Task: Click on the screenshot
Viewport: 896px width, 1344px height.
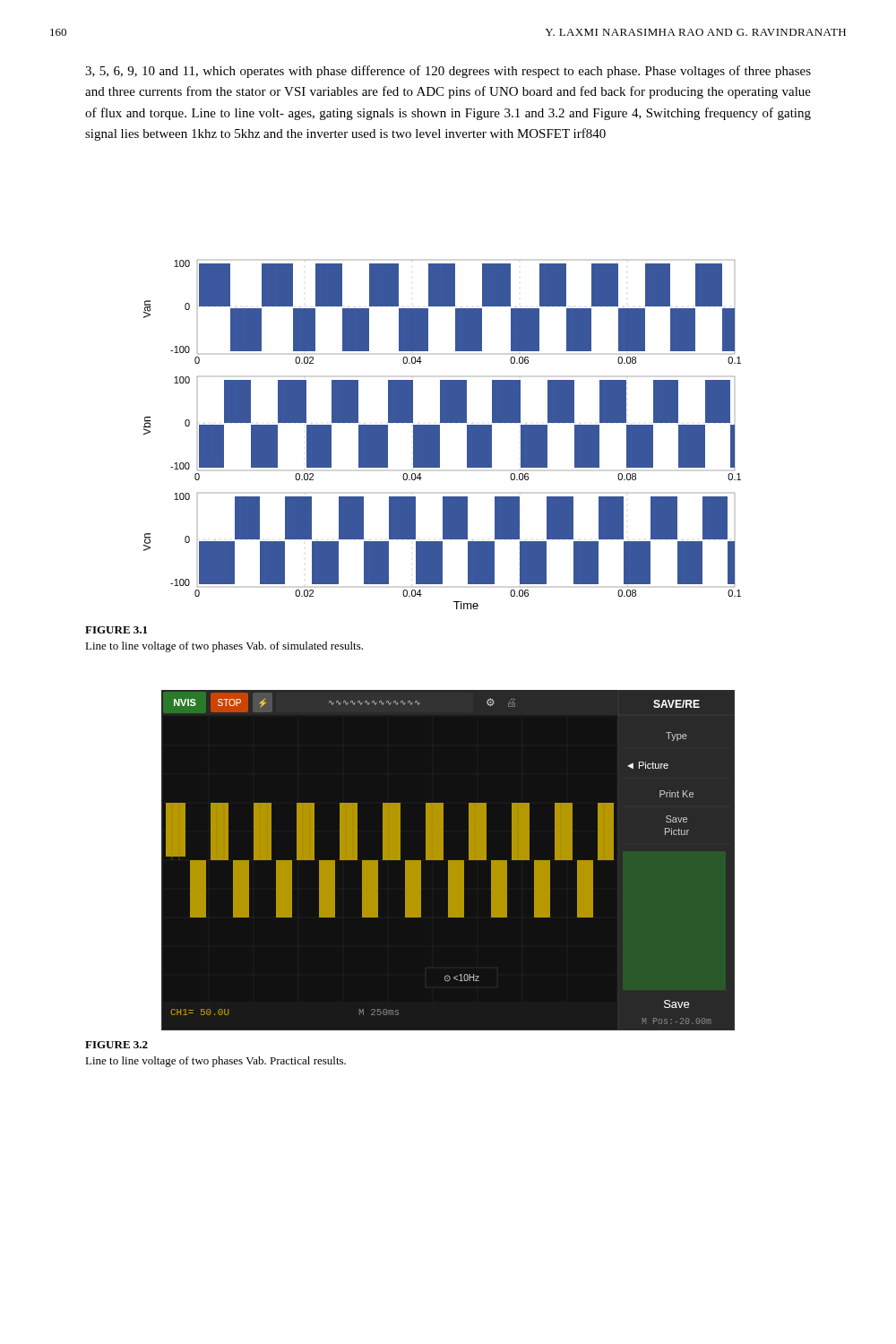Action: click(448, 860)
